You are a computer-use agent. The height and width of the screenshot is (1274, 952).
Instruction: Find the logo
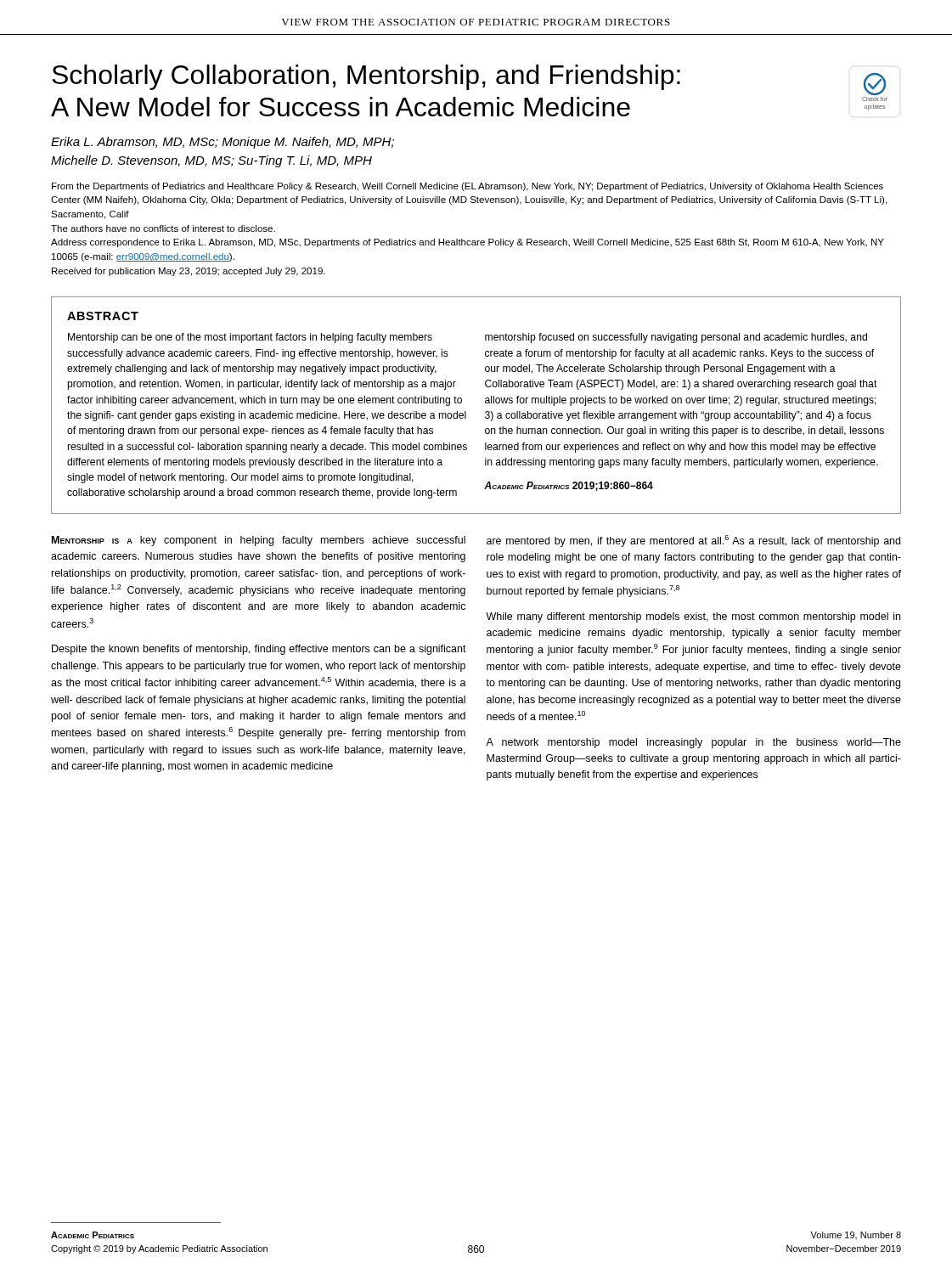coord(875,92)
